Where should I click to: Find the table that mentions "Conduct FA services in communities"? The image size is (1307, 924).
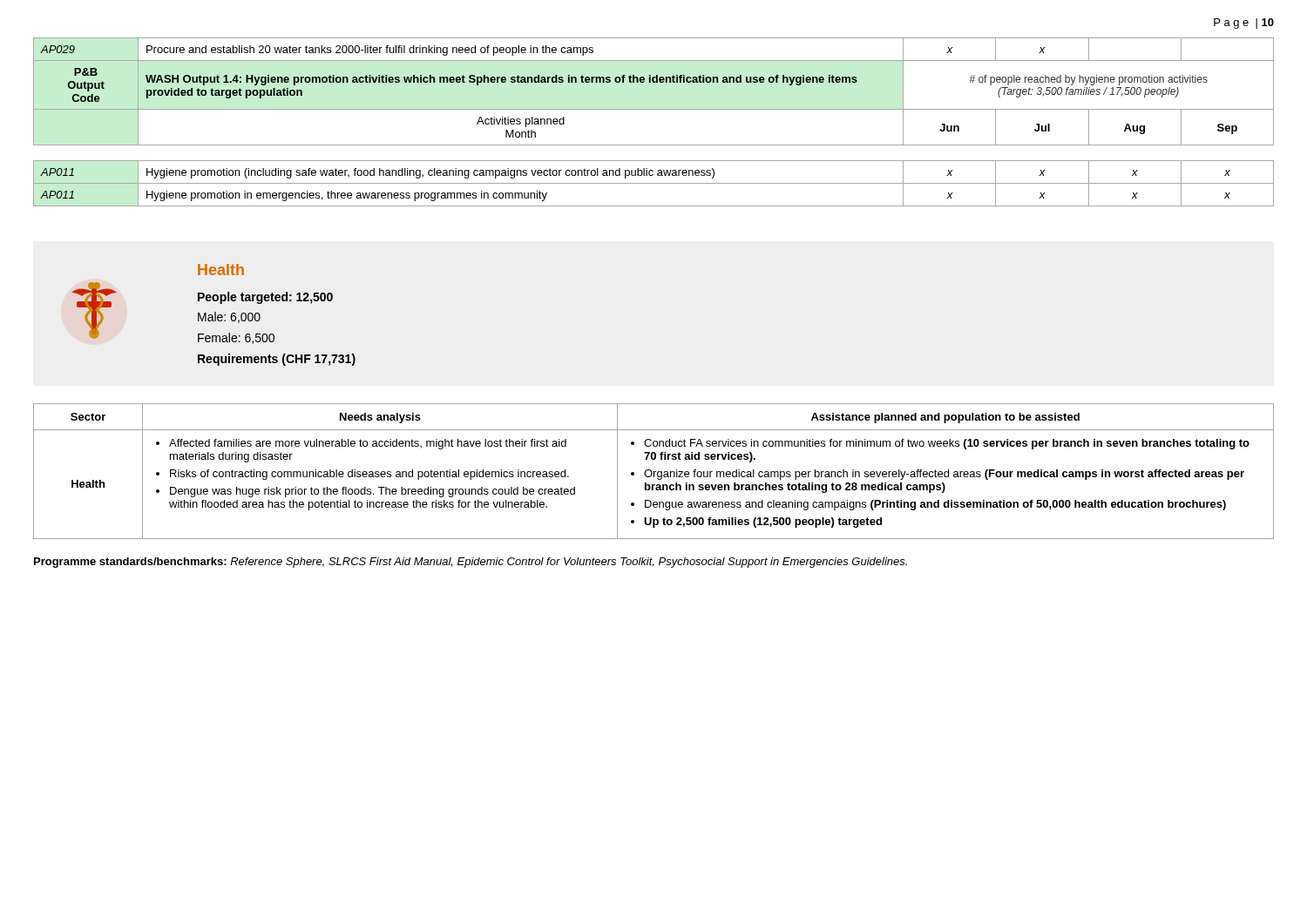[654, 471]
